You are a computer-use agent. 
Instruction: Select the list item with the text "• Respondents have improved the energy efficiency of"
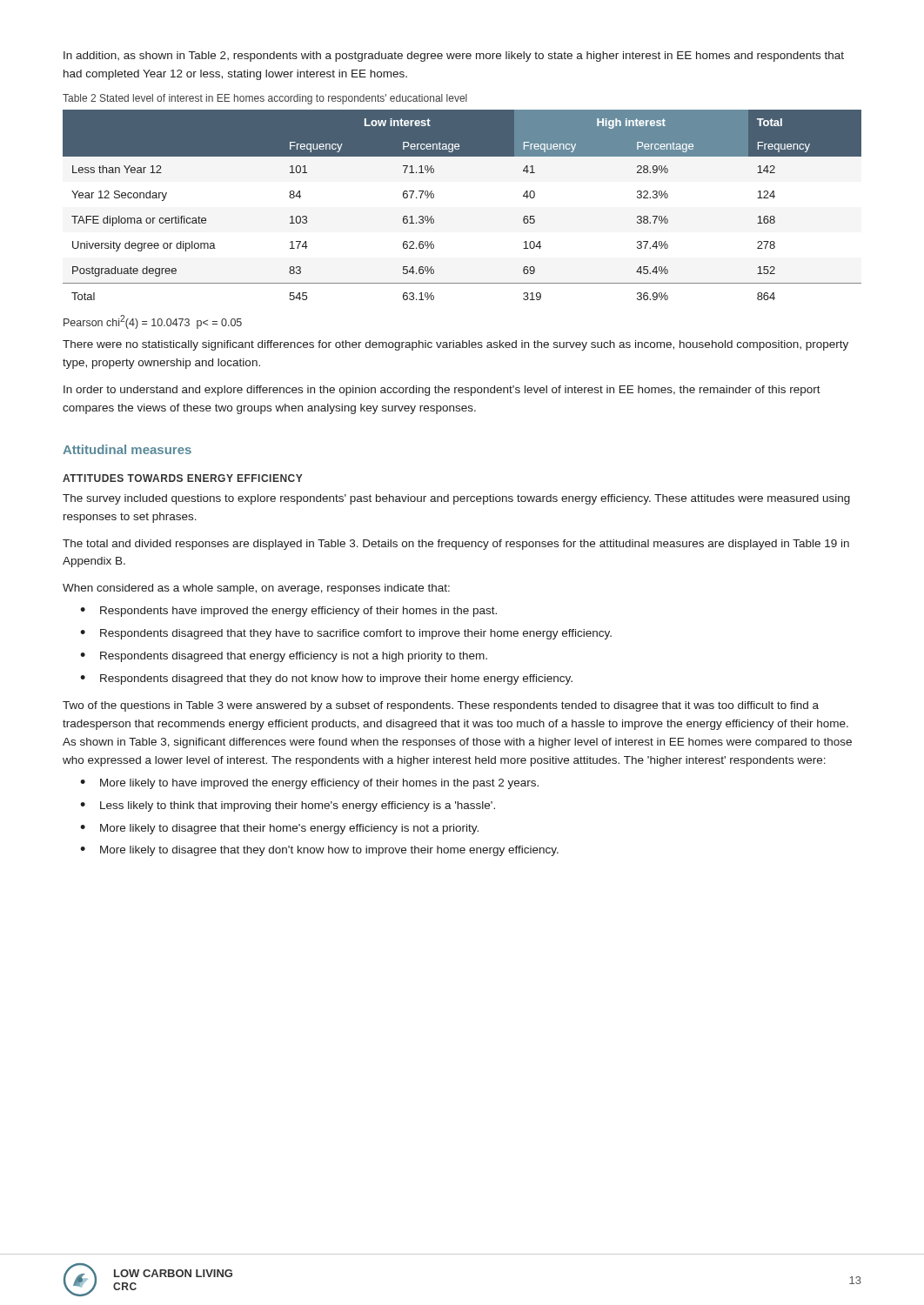289,611
